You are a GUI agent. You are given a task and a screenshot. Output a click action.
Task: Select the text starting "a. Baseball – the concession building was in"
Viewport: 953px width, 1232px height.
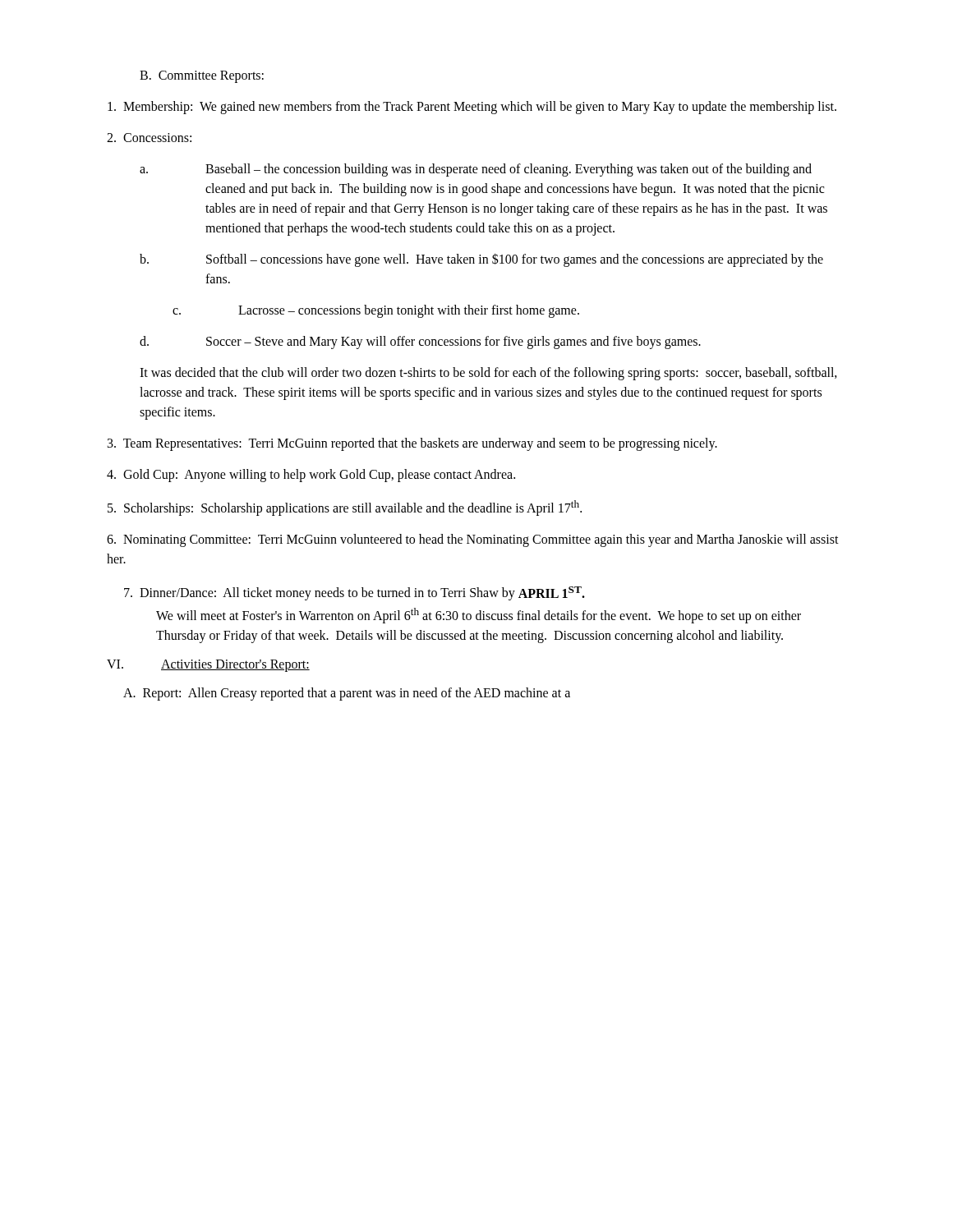pos(493,199)
